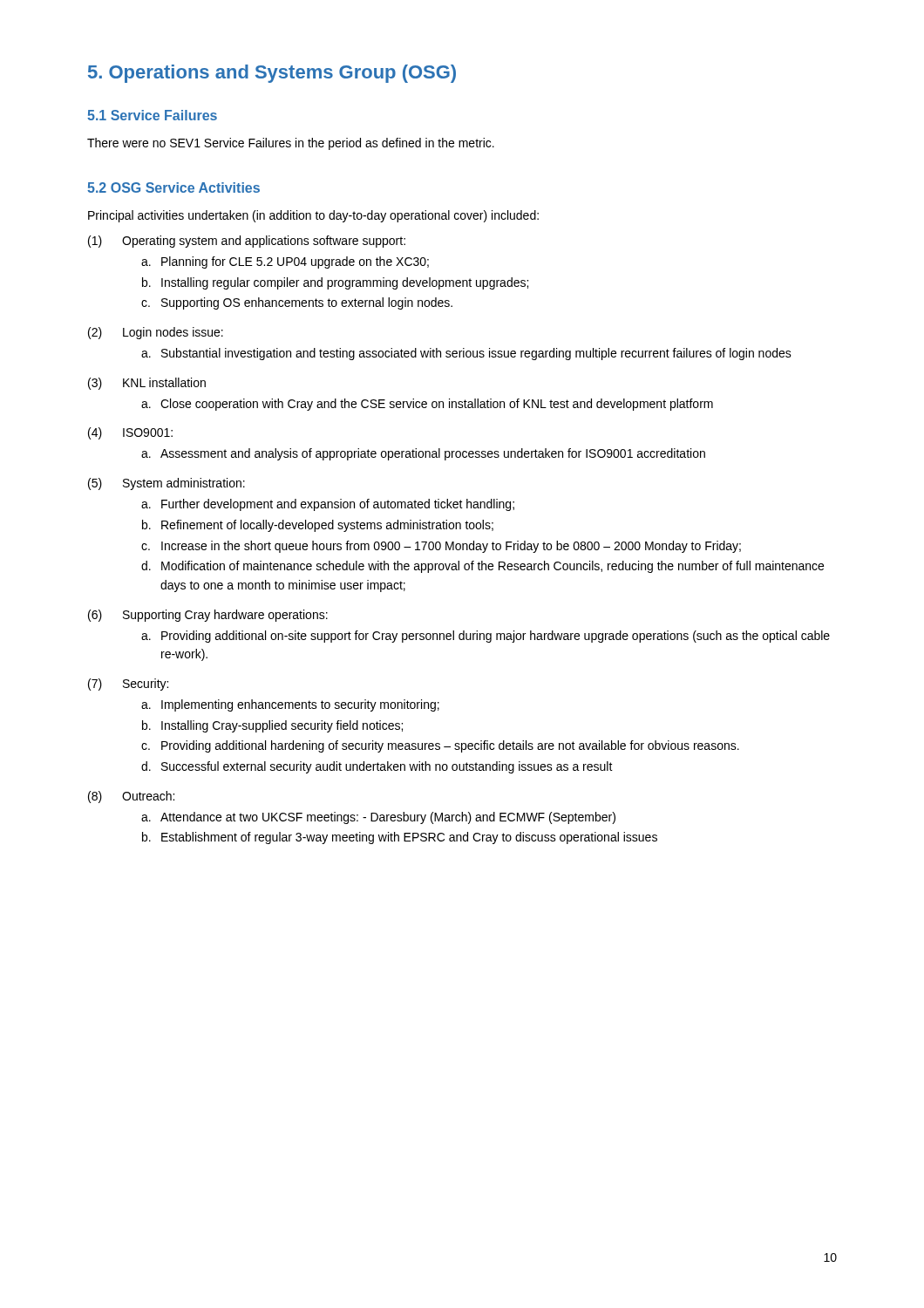The image size is (924, 1308).
Task: Click on the block starting "a.Assessment and analysis of appropriate operational processes undertaken"
Action: click(424, 455)
